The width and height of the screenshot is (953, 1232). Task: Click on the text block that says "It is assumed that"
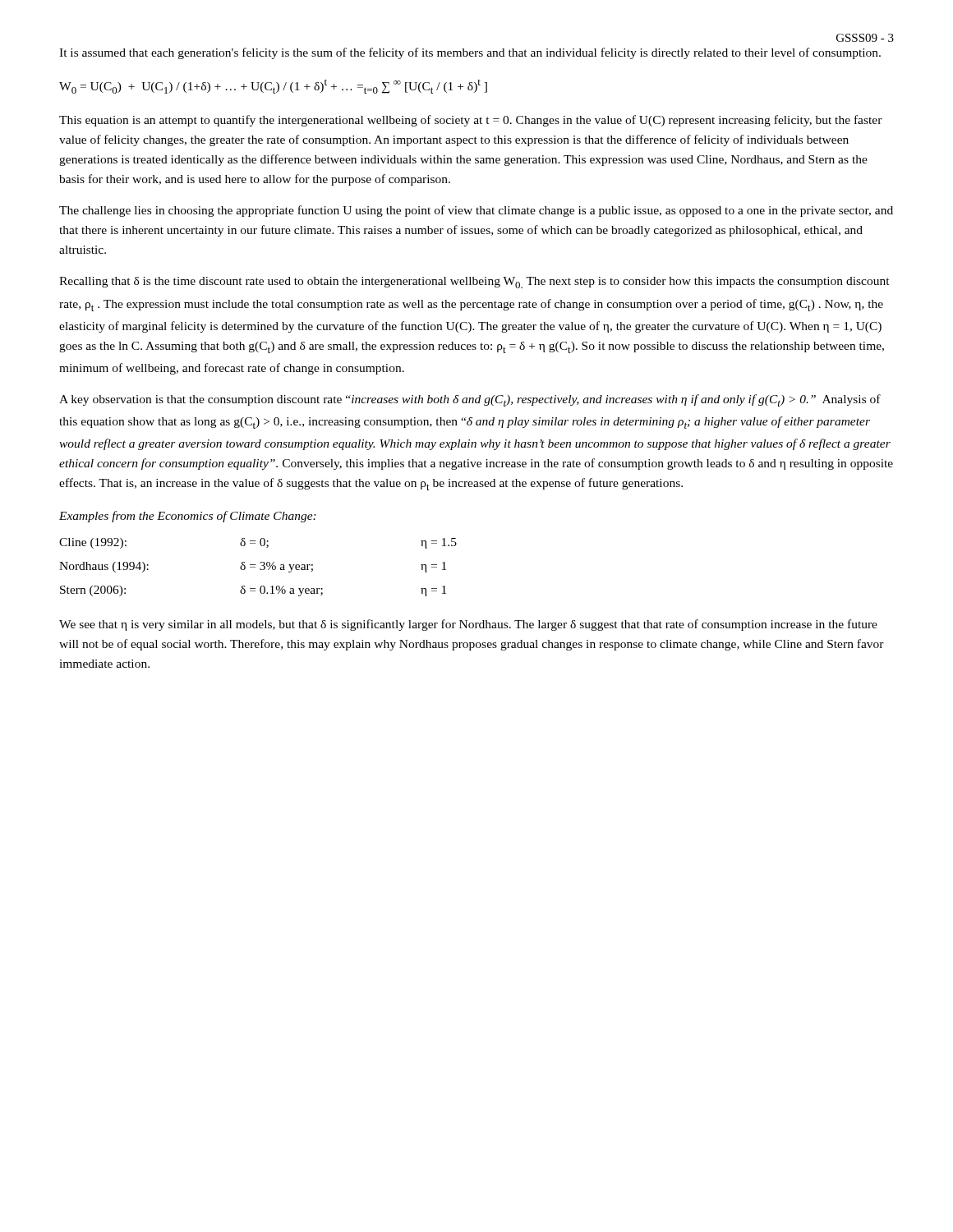pos(476,53)
